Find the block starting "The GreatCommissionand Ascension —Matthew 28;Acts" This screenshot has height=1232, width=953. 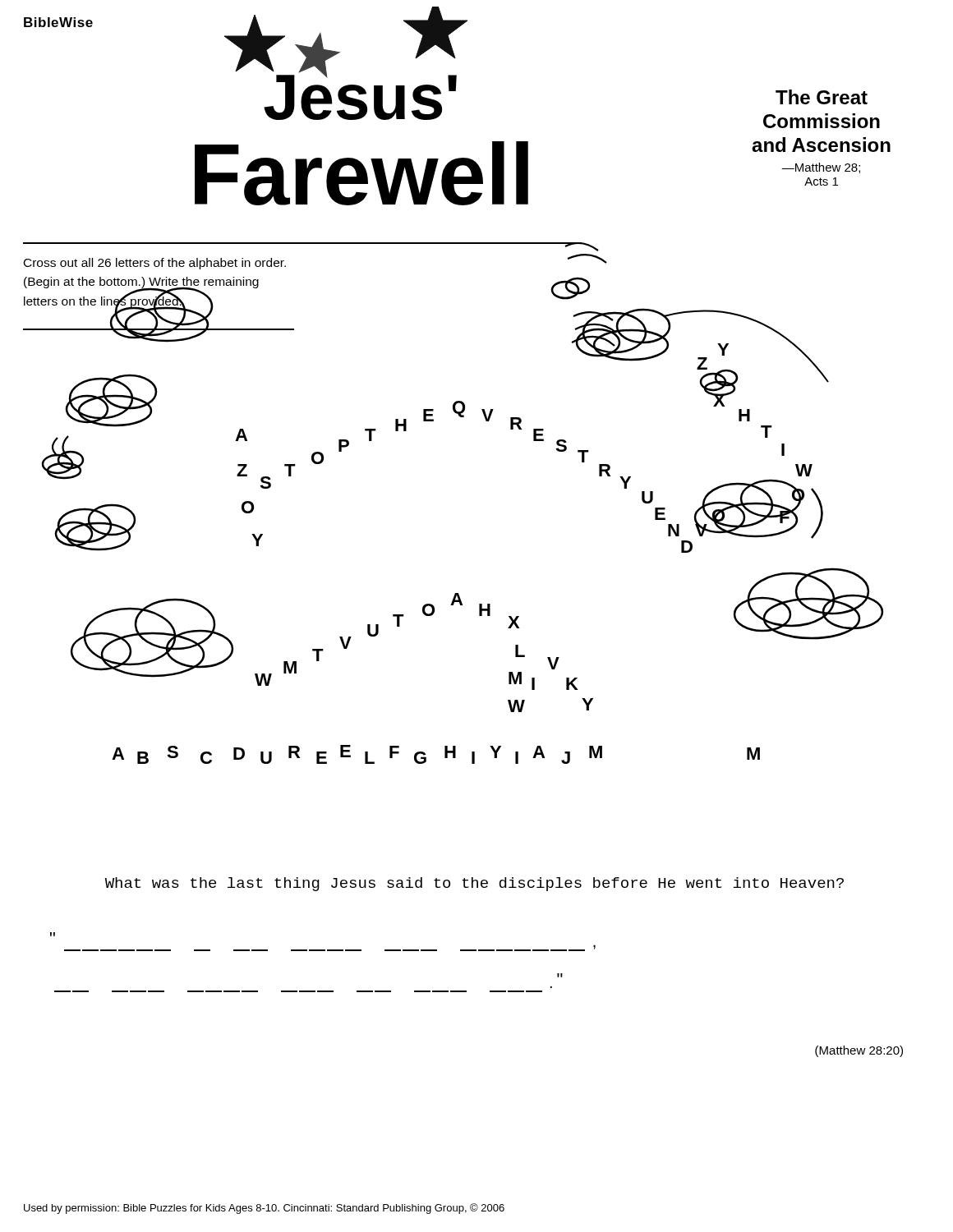[x=822, y=137]
